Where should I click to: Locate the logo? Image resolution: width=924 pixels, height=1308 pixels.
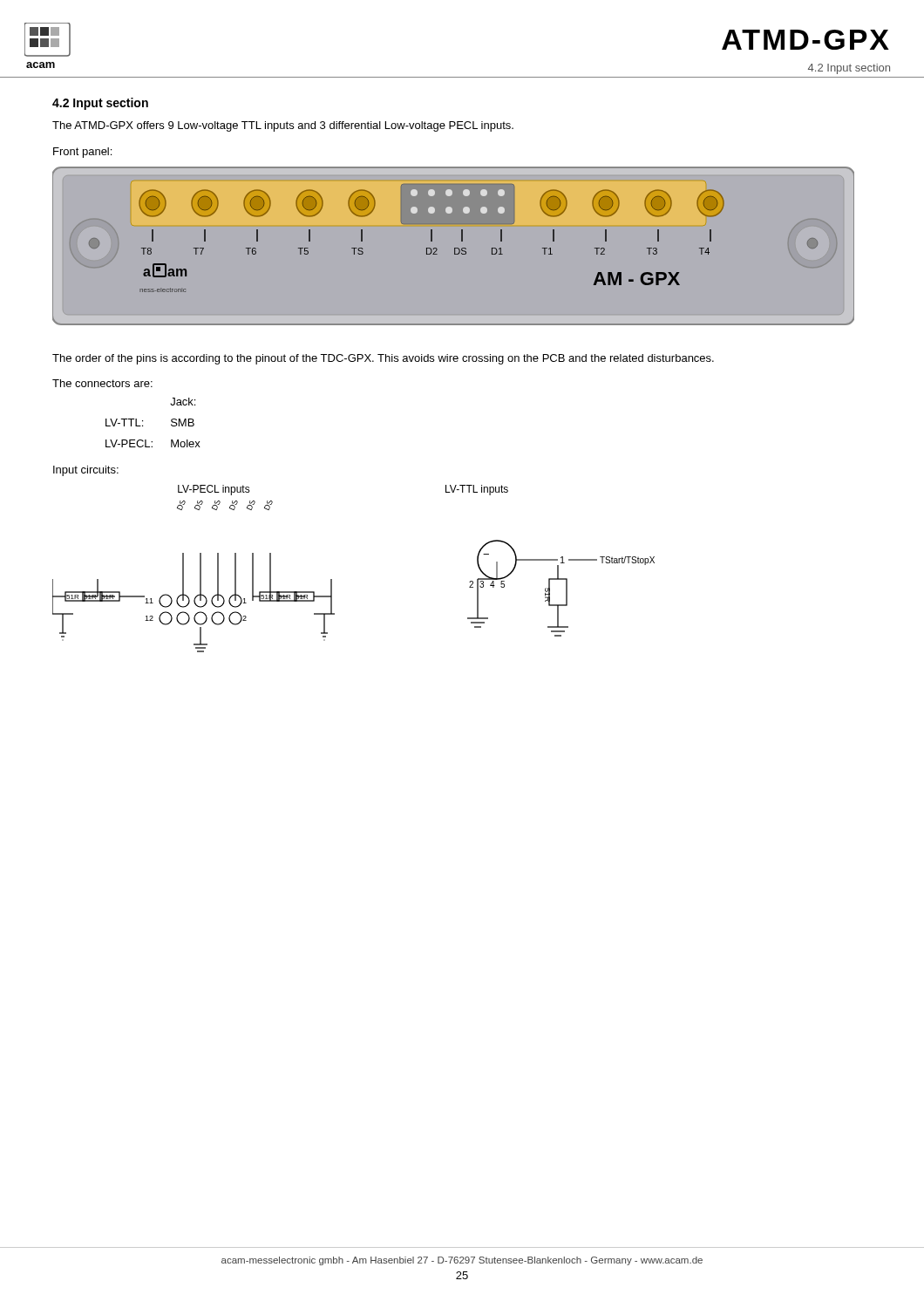click(75, 48)
